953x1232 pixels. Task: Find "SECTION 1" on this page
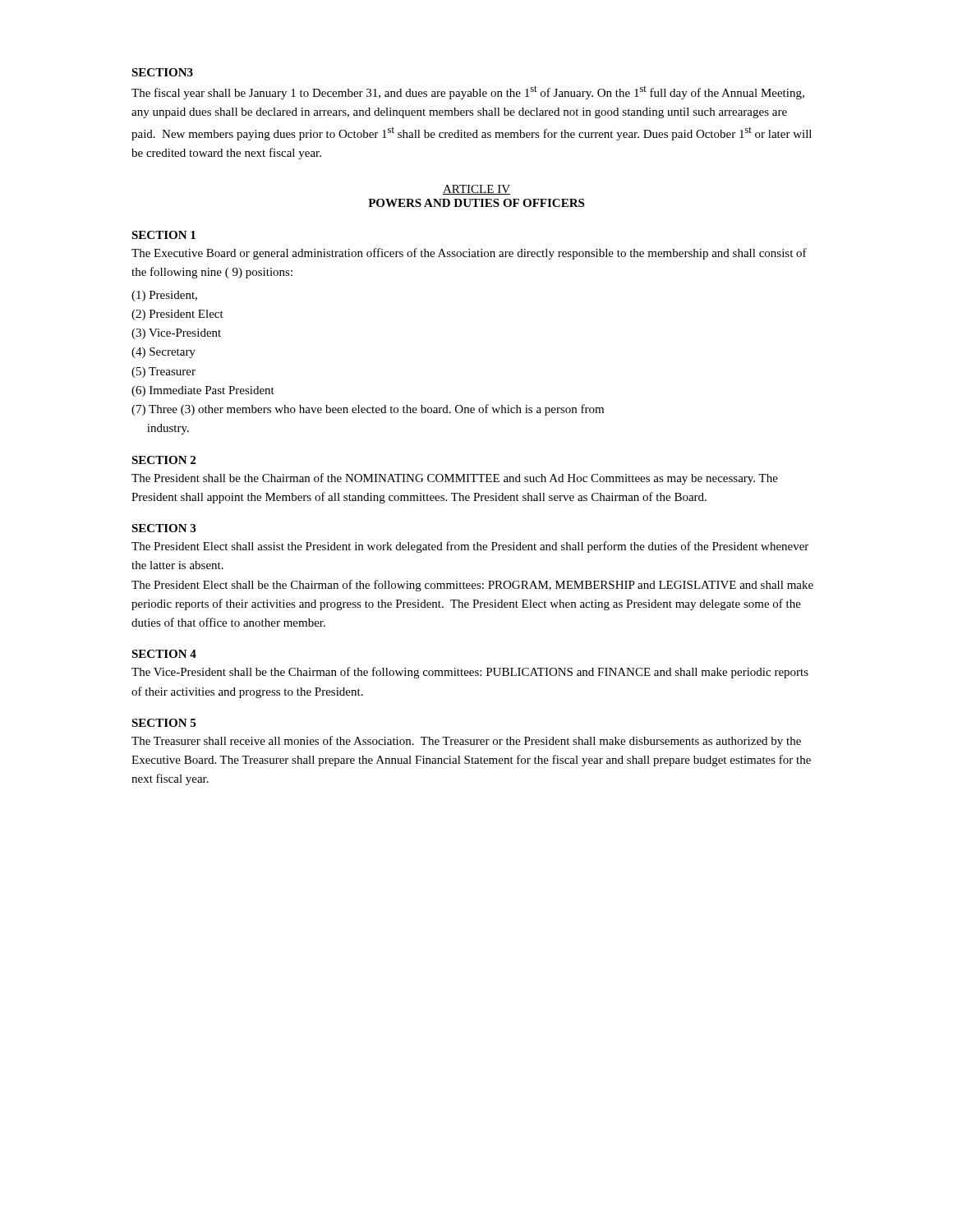pos(164,235)
